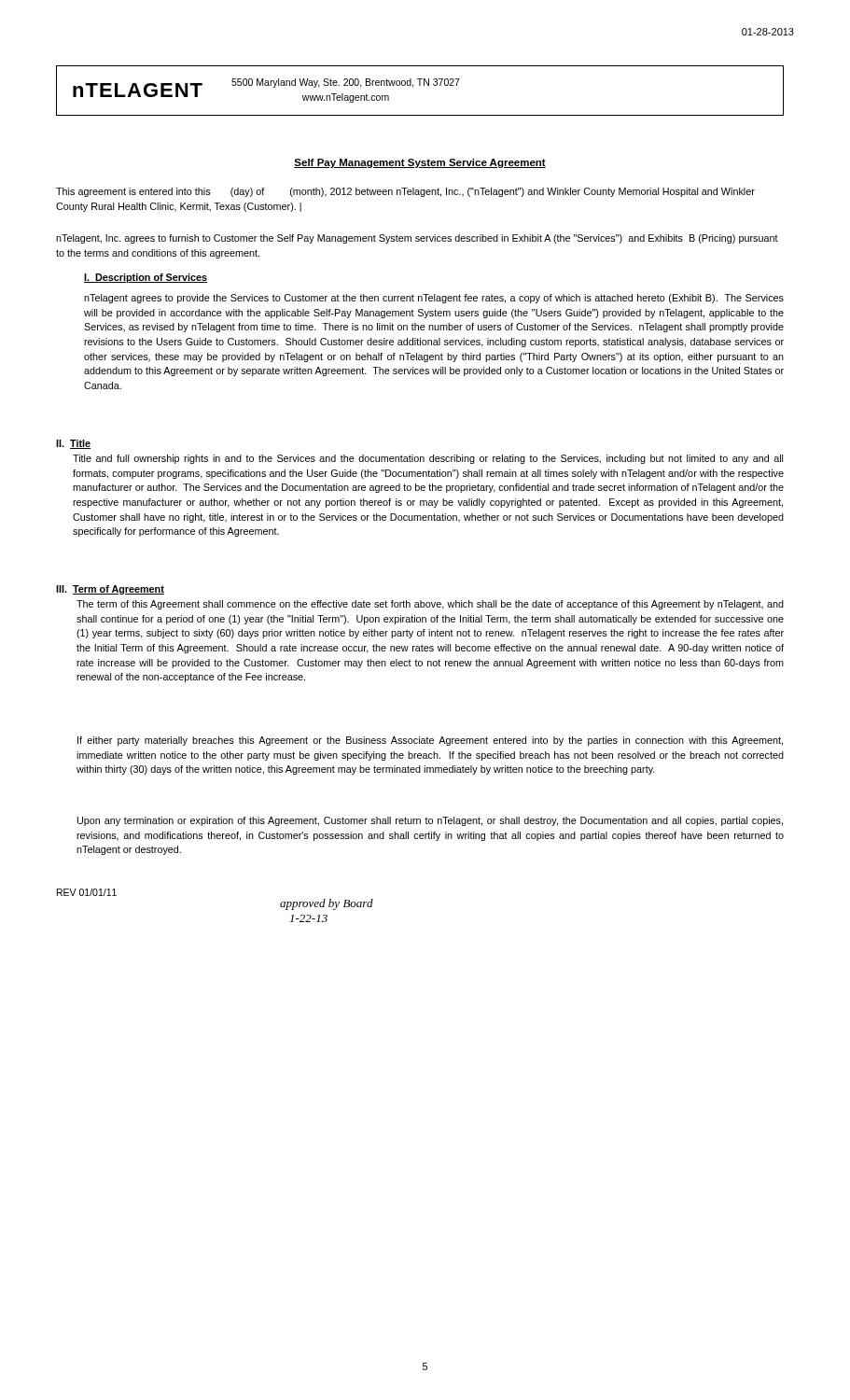The width and height of the screenshot is (850, 1400).
Task: Locate the logo
Action: tap(420, 90)
